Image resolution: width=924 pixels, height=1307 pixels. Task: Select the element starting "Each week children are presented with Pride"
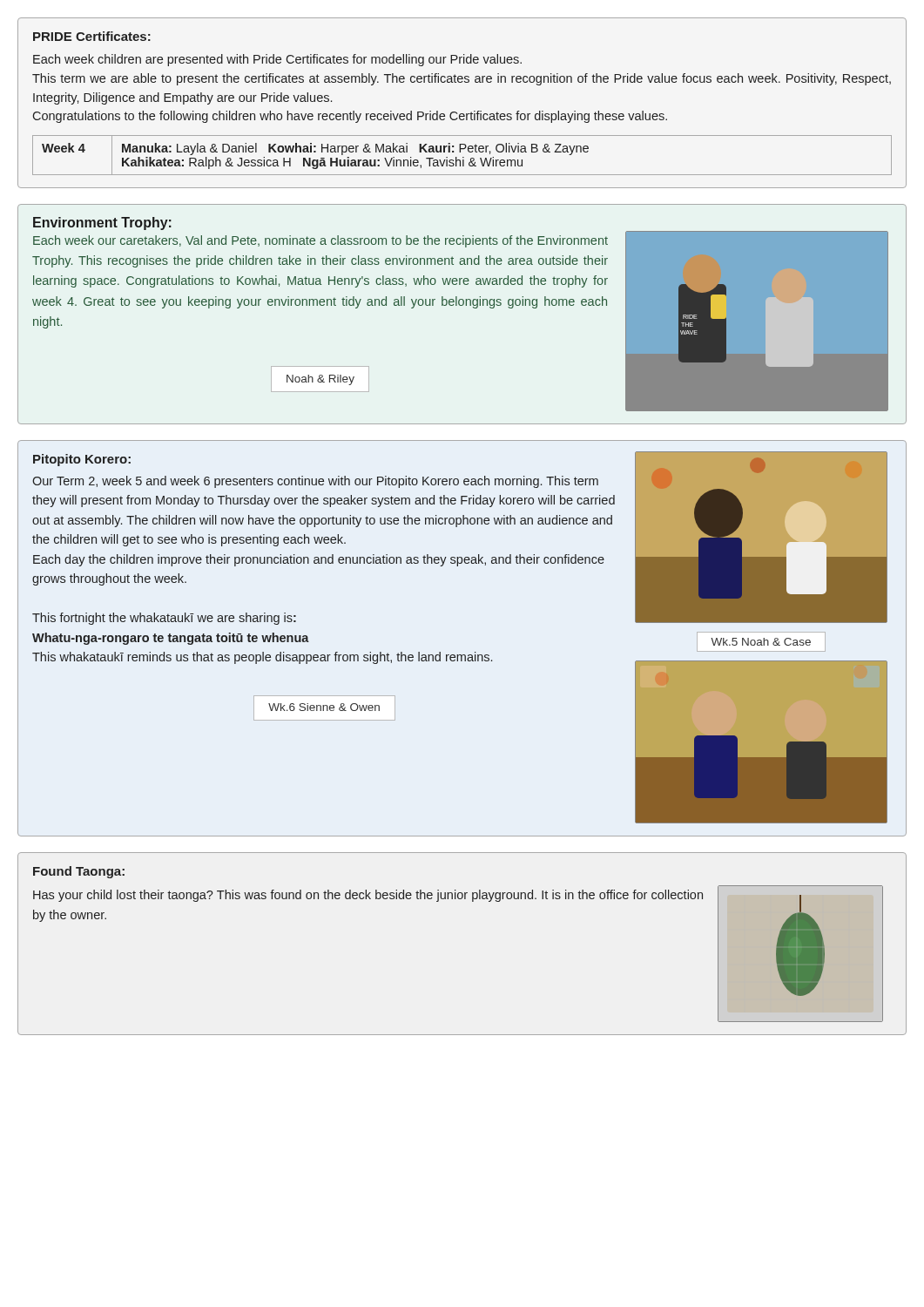[462, 88]
